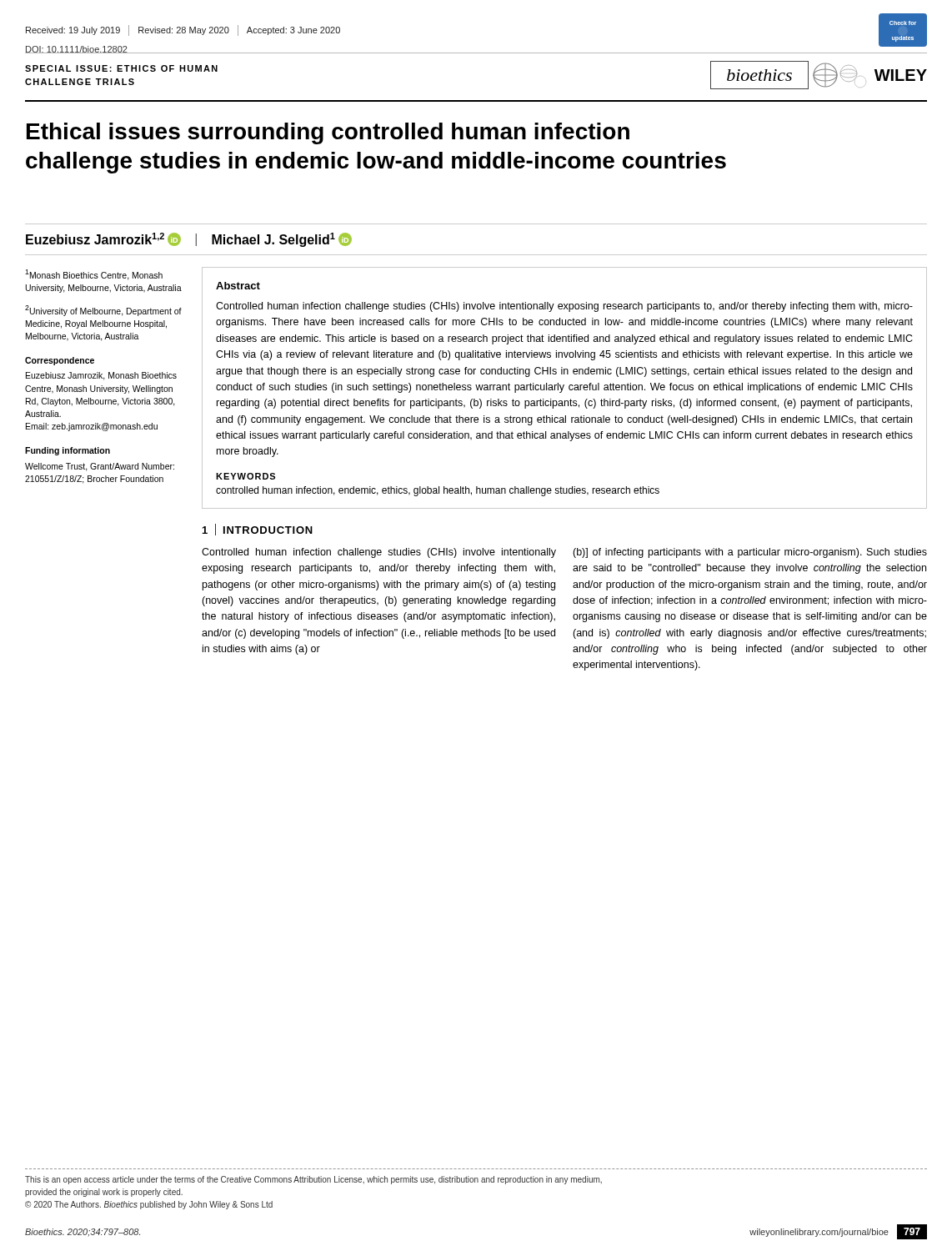This screenshot has width=952, height=1251.
Task: Point to the block starting "Euzebiusz Jamrozik1,2 iD |"
Action: tap(188, 240)
